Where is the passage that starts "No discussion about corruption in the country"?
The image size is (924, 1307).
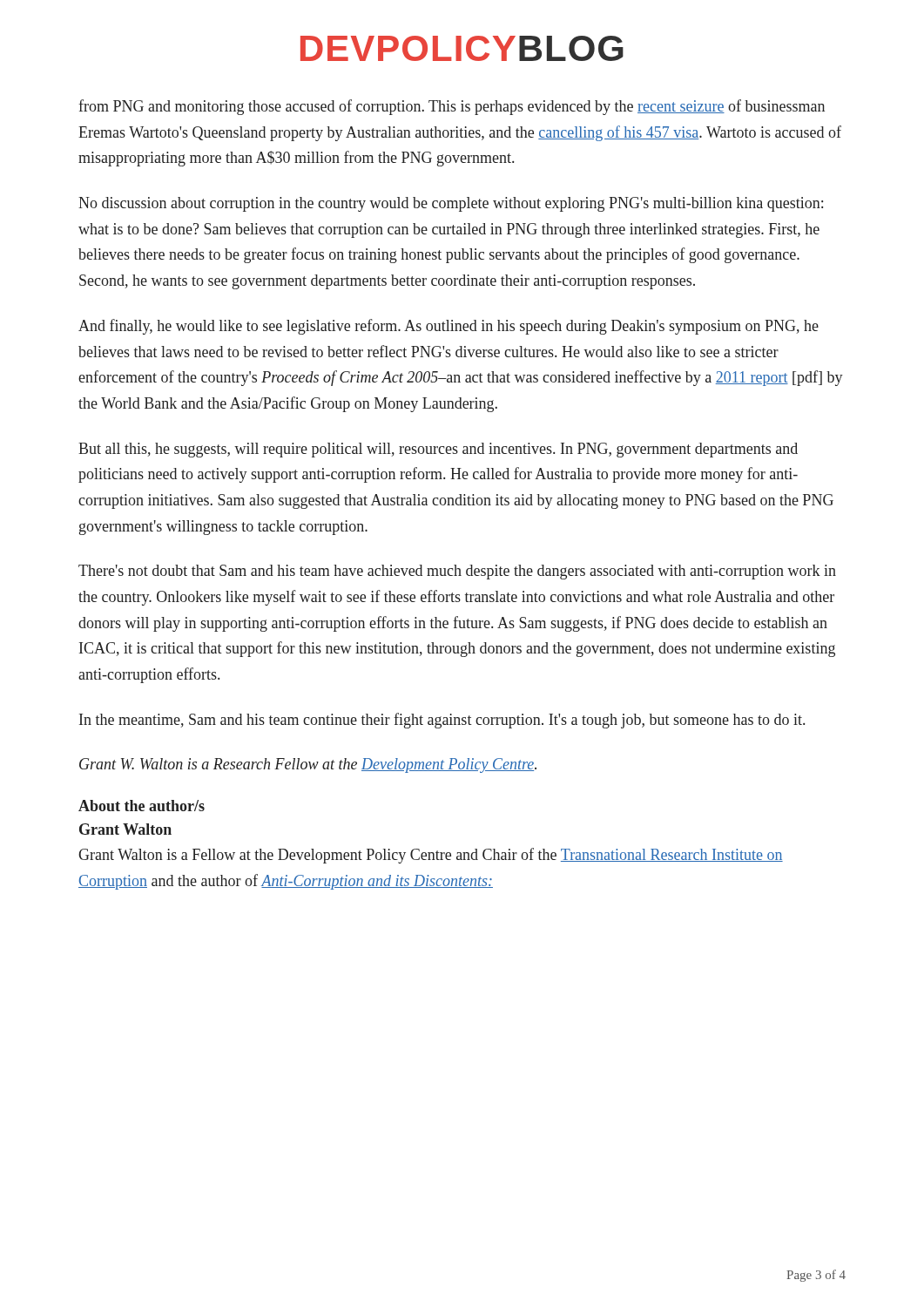(x=451, y=242)
